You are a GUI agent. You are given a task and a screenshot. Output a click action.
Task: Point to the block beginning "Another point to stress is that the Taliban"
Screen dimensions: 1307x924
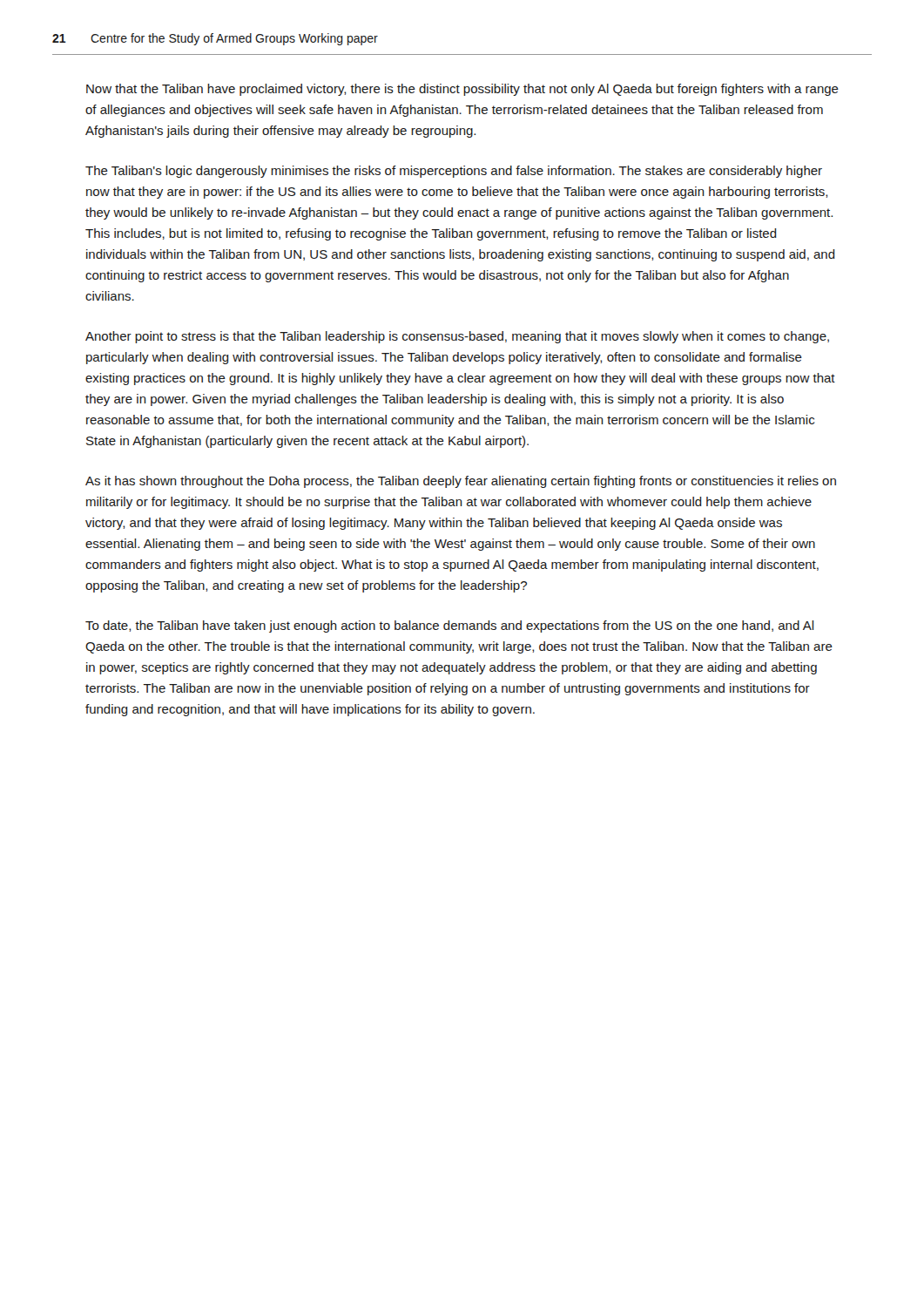(x=460, y=388)
